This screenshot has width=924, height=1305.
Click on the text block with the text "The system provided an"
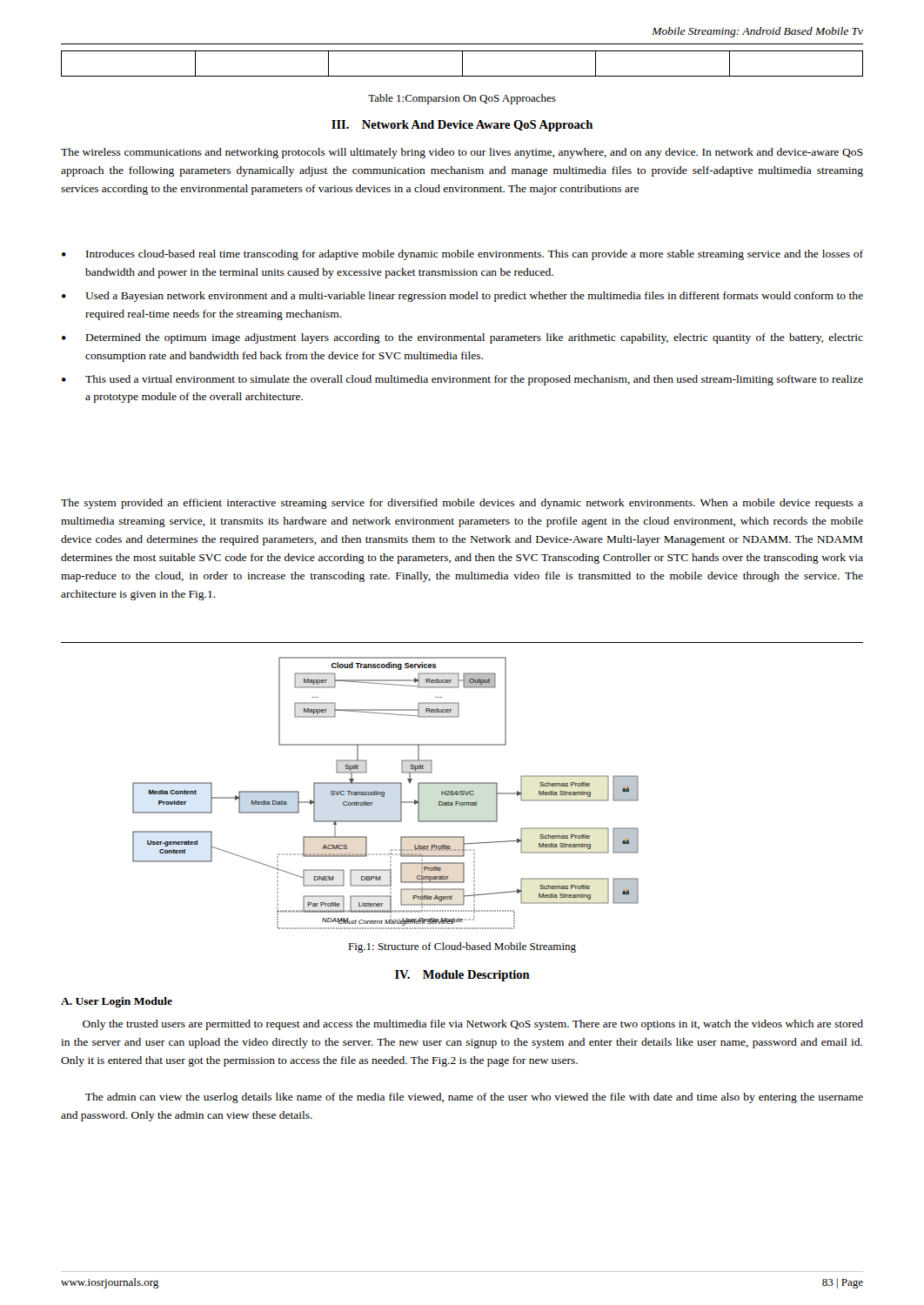click(462, 548)
